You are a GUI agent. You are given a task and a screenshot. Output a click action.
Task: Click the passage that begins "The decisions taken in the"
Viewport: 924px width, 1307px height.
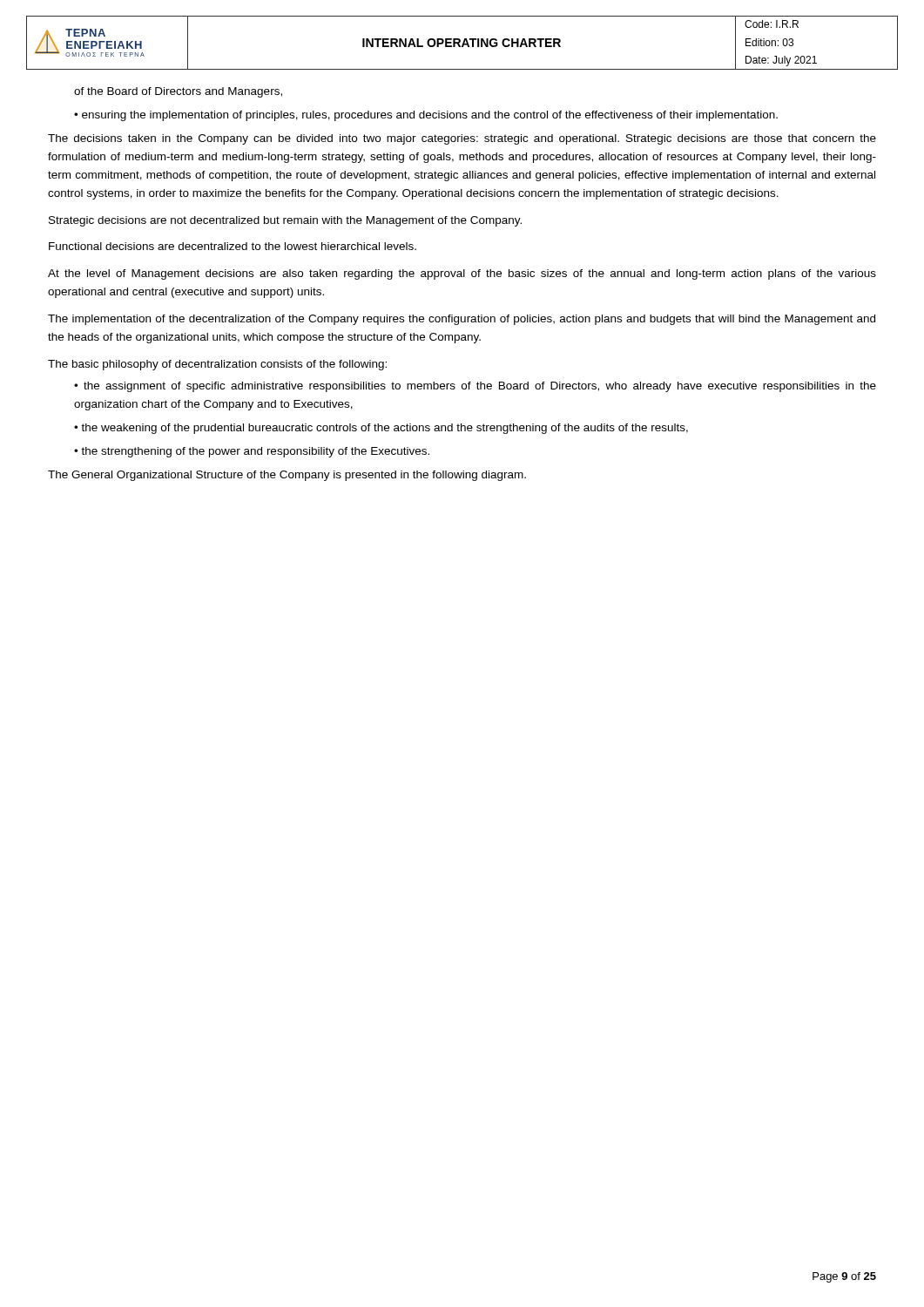pyautogui.click(x=462, y=165)
